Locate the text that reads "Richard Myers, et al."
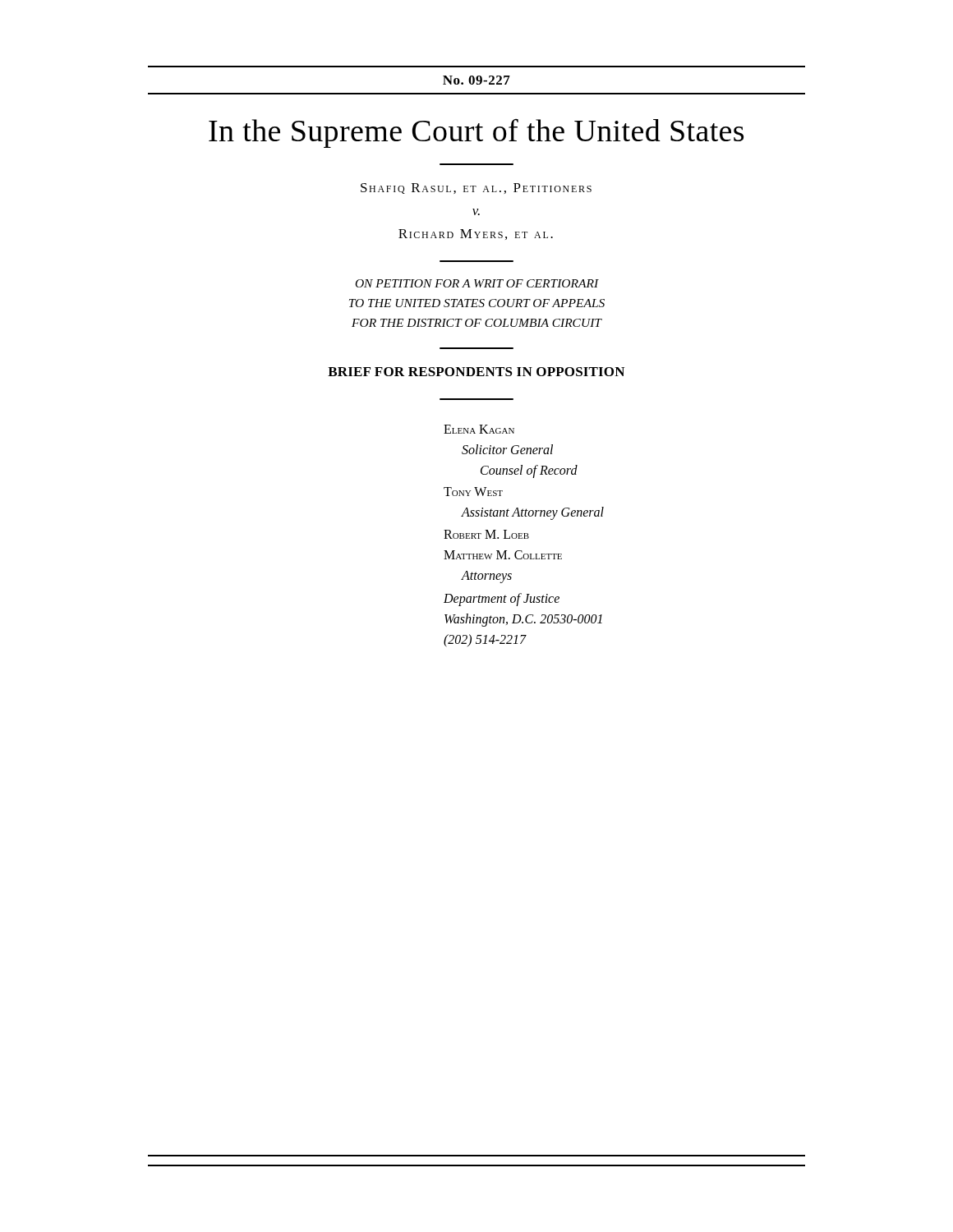This screenshot has height=1232, width=953. 476,234
